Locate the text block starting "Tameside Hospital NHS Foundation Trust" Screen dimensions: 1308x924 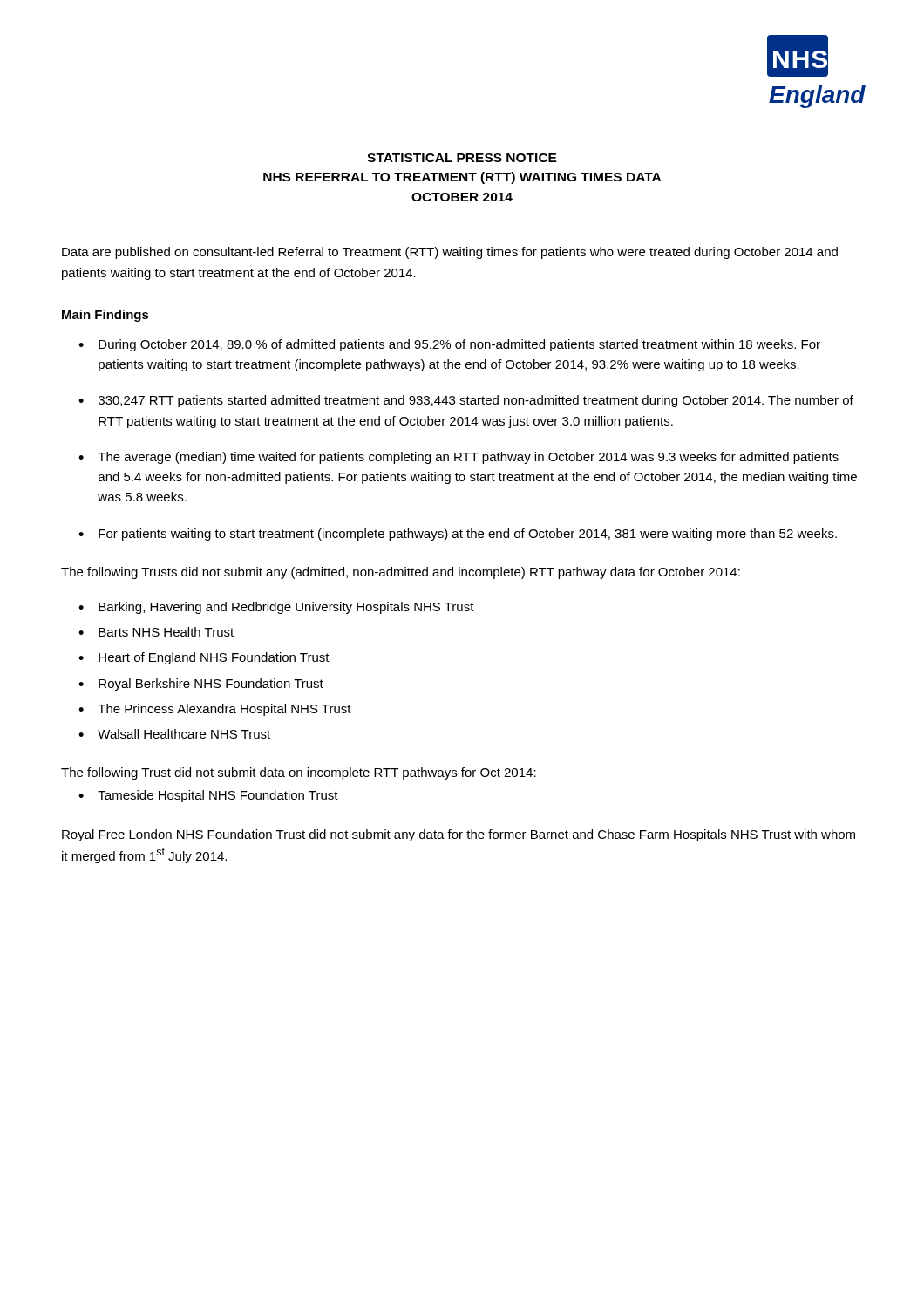point(218,796)
